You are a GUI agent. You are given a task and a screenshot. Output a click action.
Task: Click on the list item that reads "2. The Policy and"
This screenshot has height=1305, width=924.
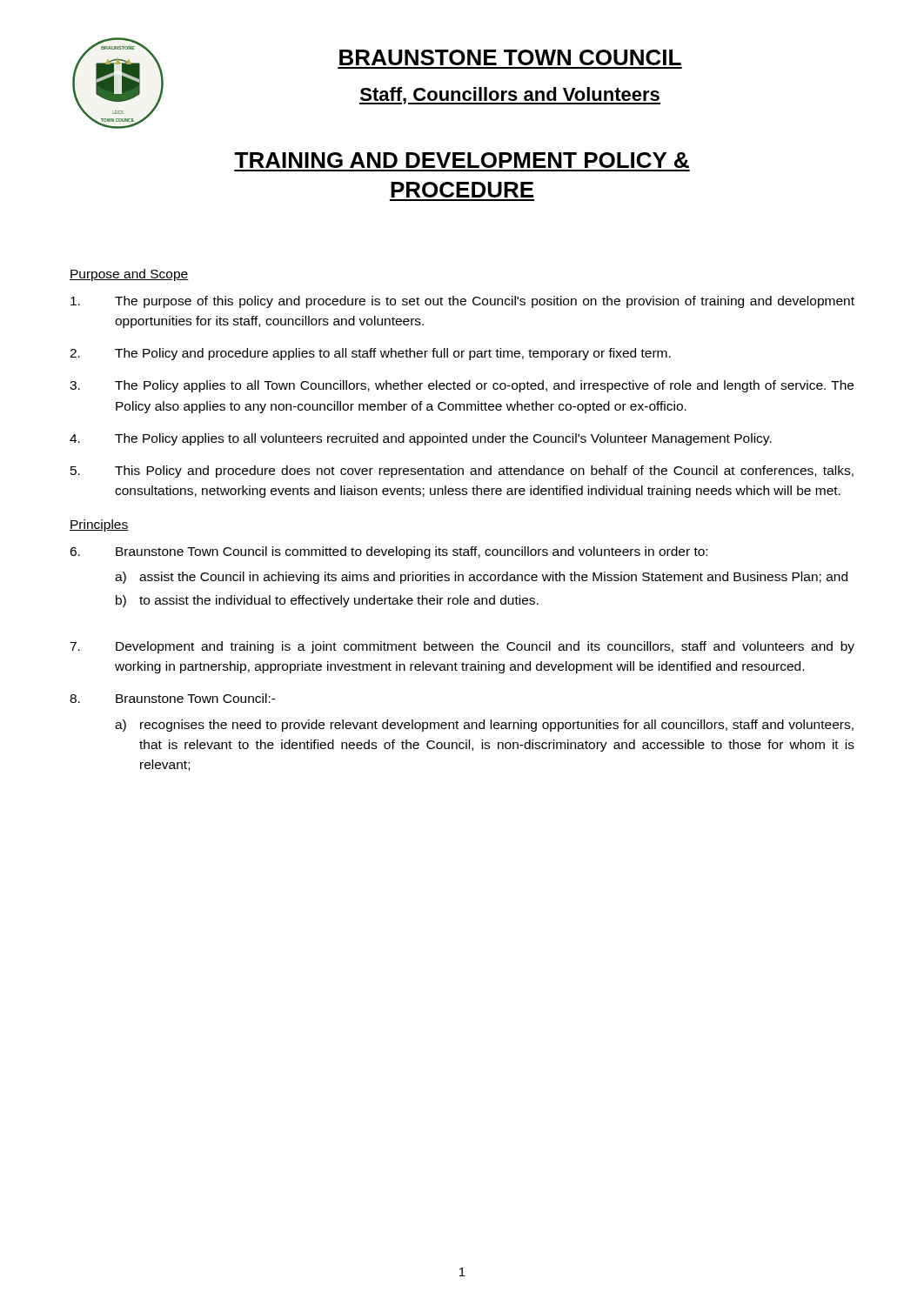coord(462,353)
